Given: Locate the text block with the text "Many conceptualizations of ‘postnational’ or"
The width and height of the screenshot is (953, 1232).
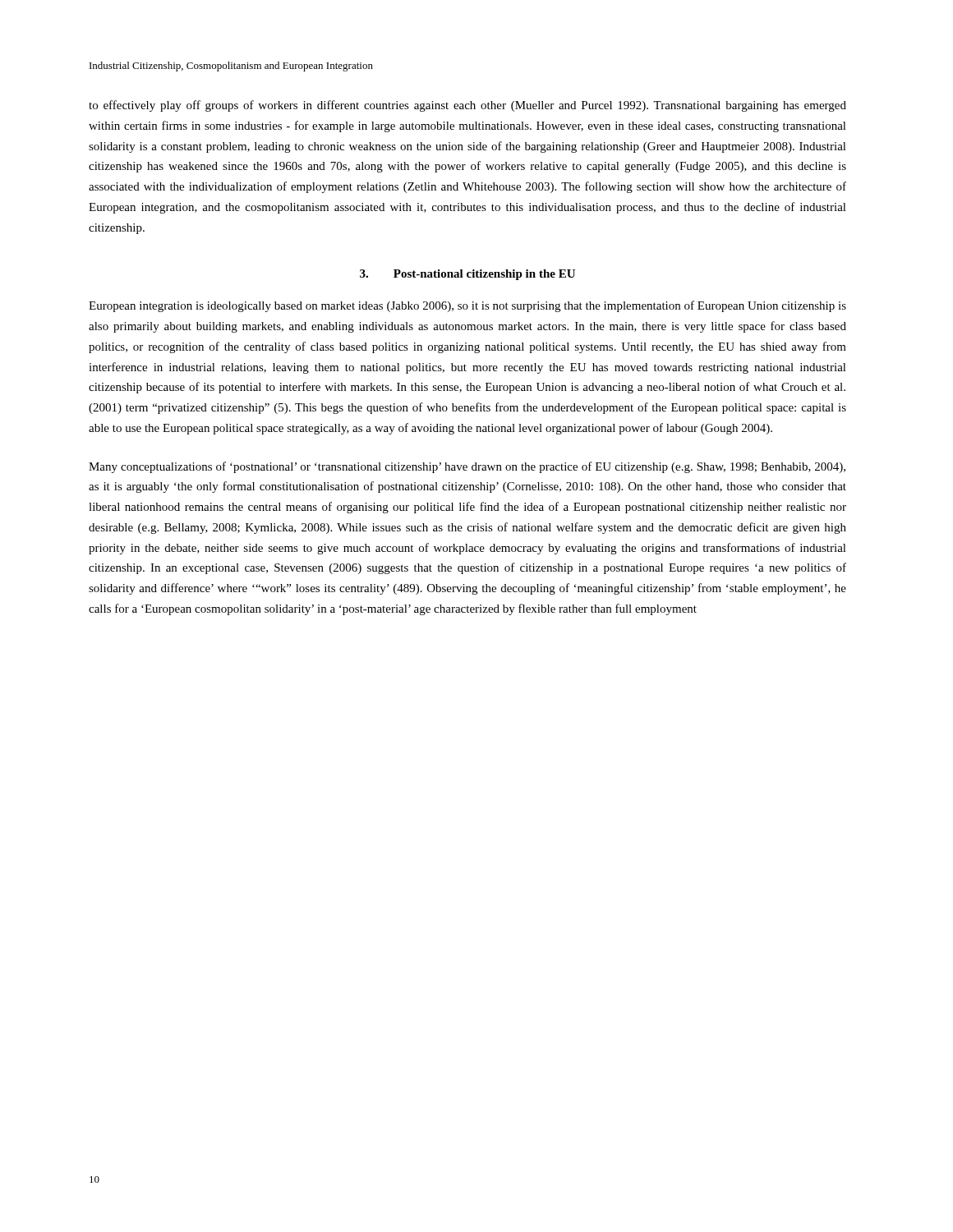Looking at the screenshot, I should 467,537.
